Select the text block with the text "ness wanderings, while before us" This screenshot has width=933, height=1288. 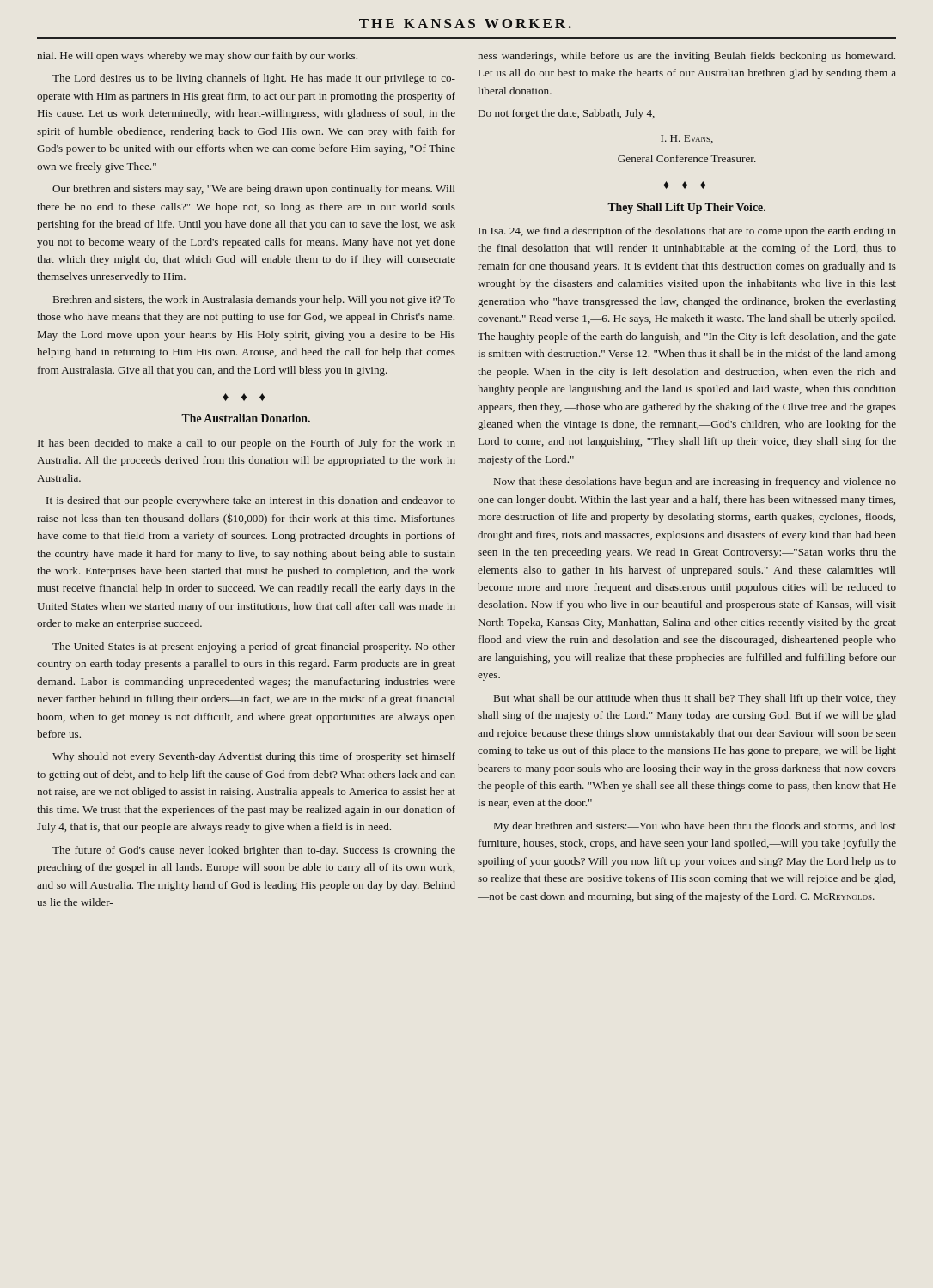686,57
